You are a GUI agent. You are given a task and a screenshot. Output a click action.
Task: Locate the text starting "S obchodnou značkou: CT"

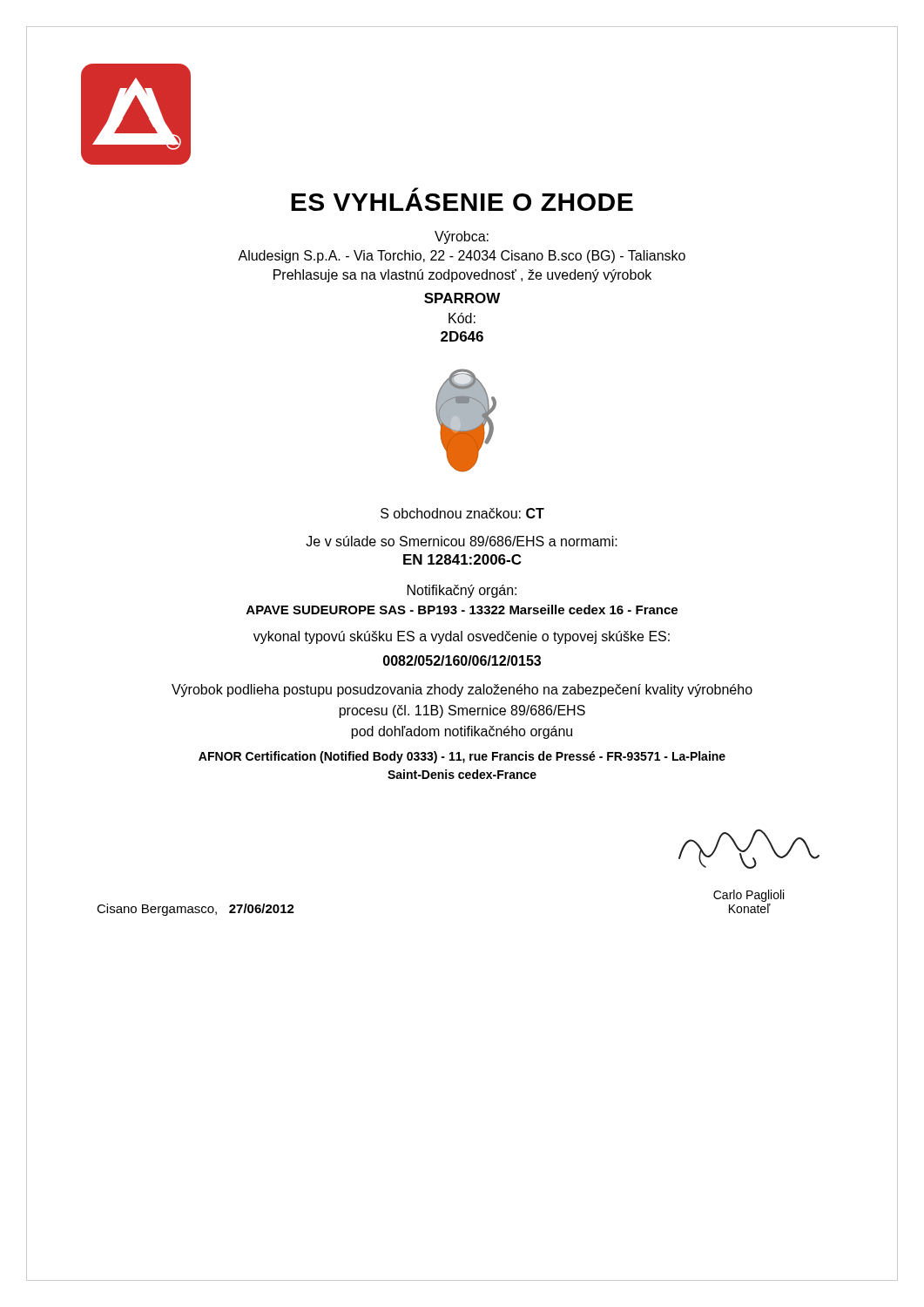462,514
